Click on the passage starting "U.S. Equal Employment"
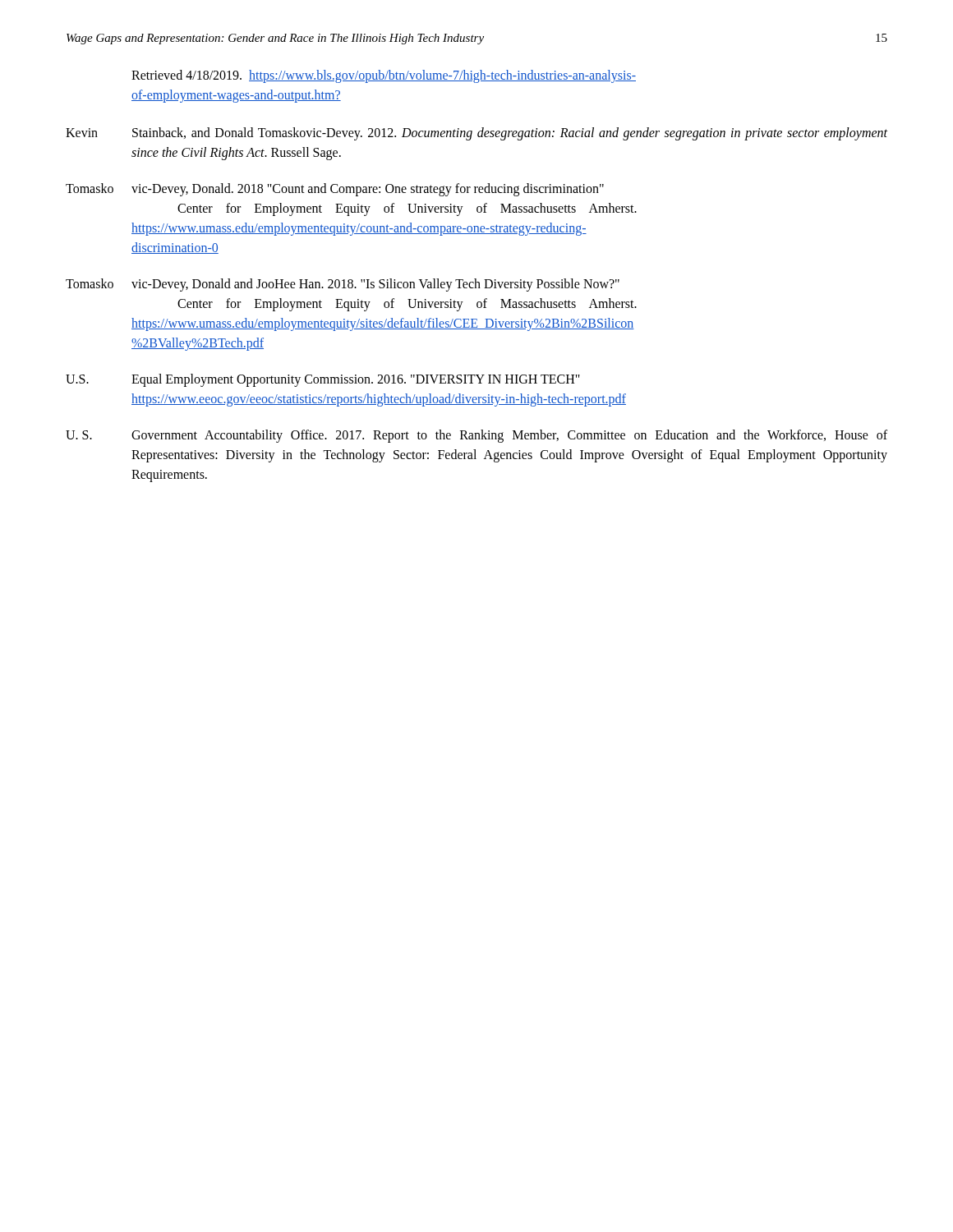953x1232 pixels. [x=476, y=389]
